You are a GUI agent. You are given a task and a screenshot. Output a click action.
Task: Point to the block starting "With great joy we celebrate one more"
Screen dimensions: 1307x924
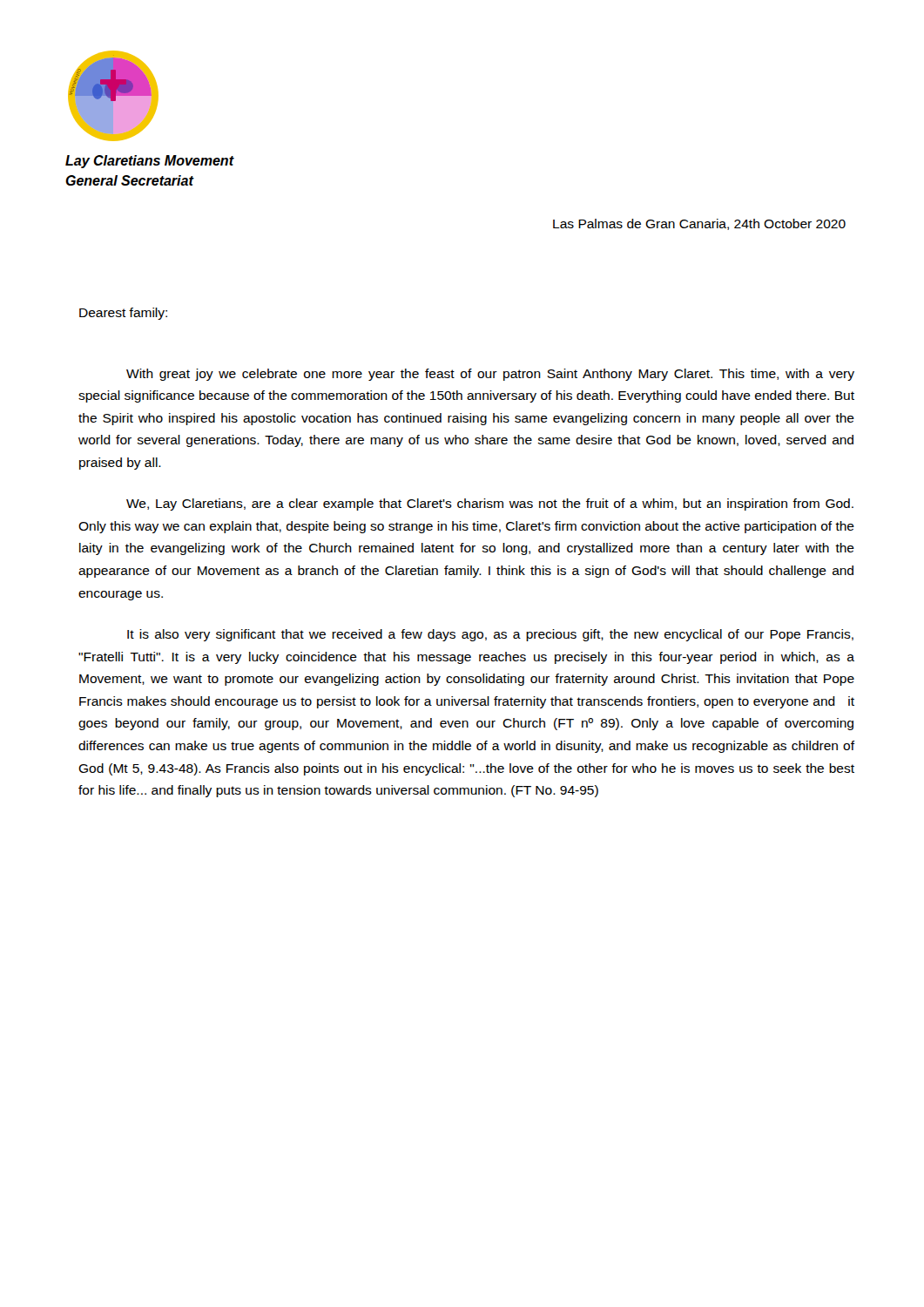tap(466, 418)
